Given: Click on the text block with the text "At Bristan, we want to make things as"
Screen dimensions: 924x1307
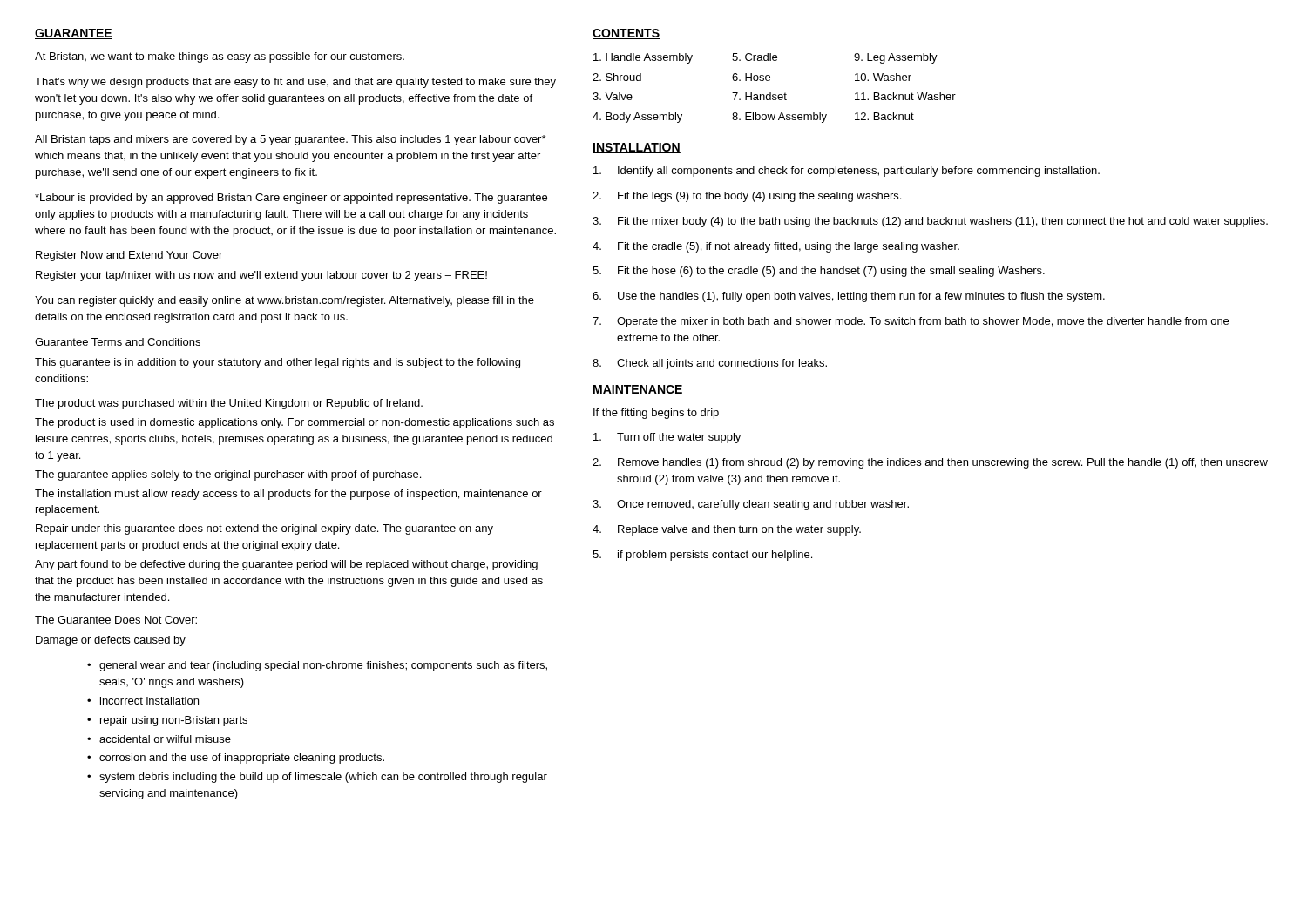Looking at the screenshot, I should (x=296, y=57).
